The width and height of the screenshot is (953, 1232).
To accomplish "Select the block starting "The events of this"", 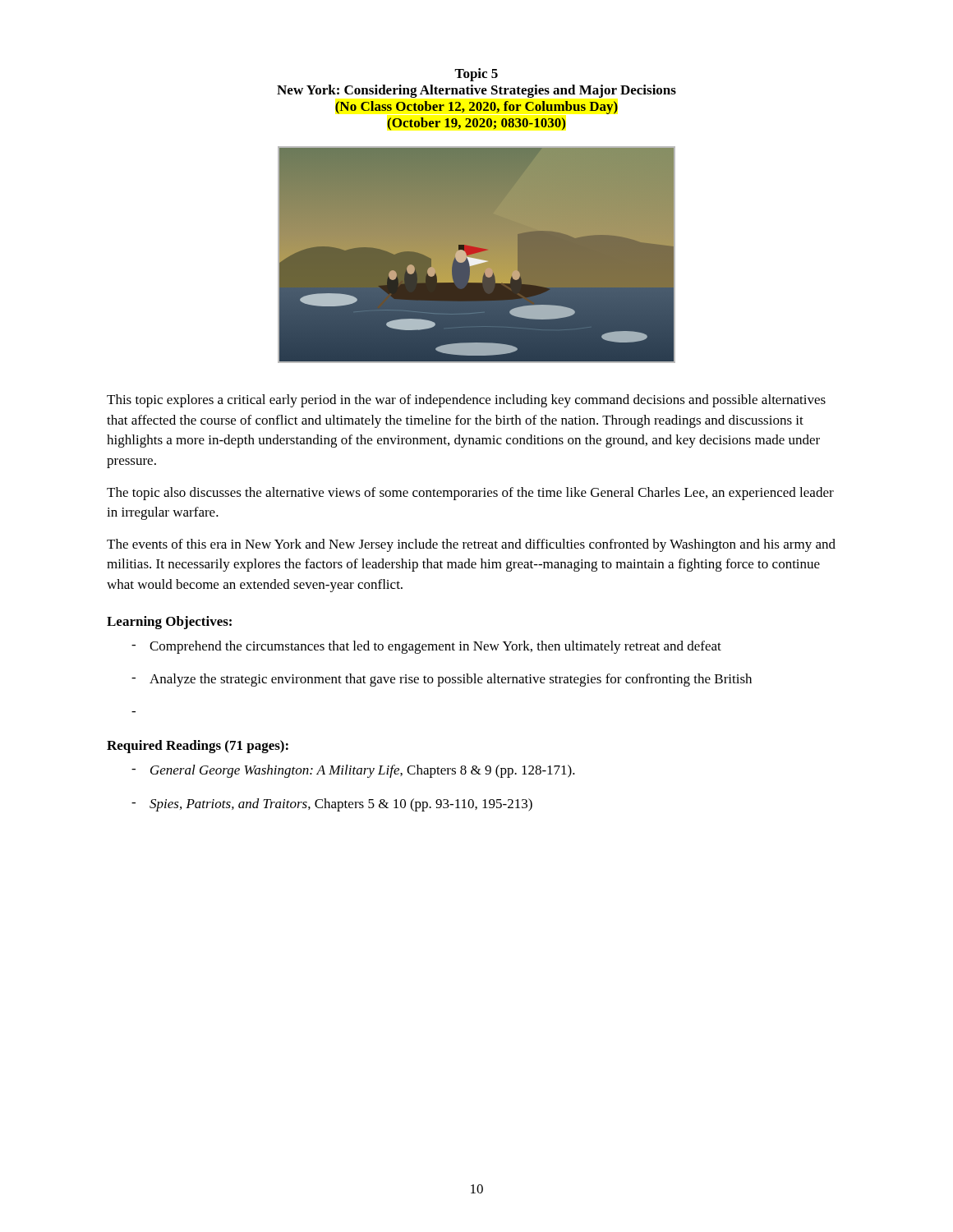I will (x=471, y=564).
